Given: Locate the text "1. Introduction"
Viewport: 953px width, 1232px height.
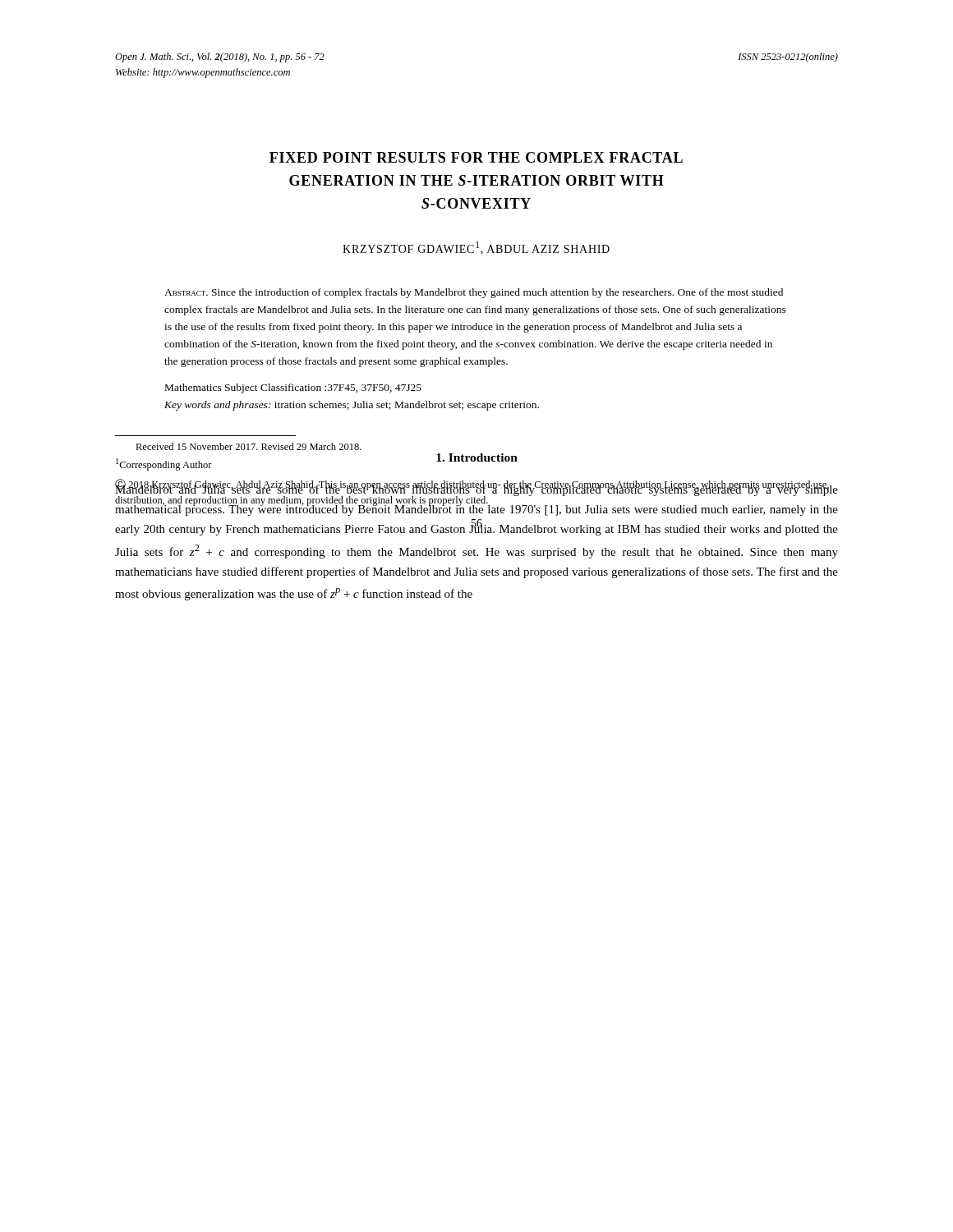Looking at the screenshot, I should click(x=476, y=457).
